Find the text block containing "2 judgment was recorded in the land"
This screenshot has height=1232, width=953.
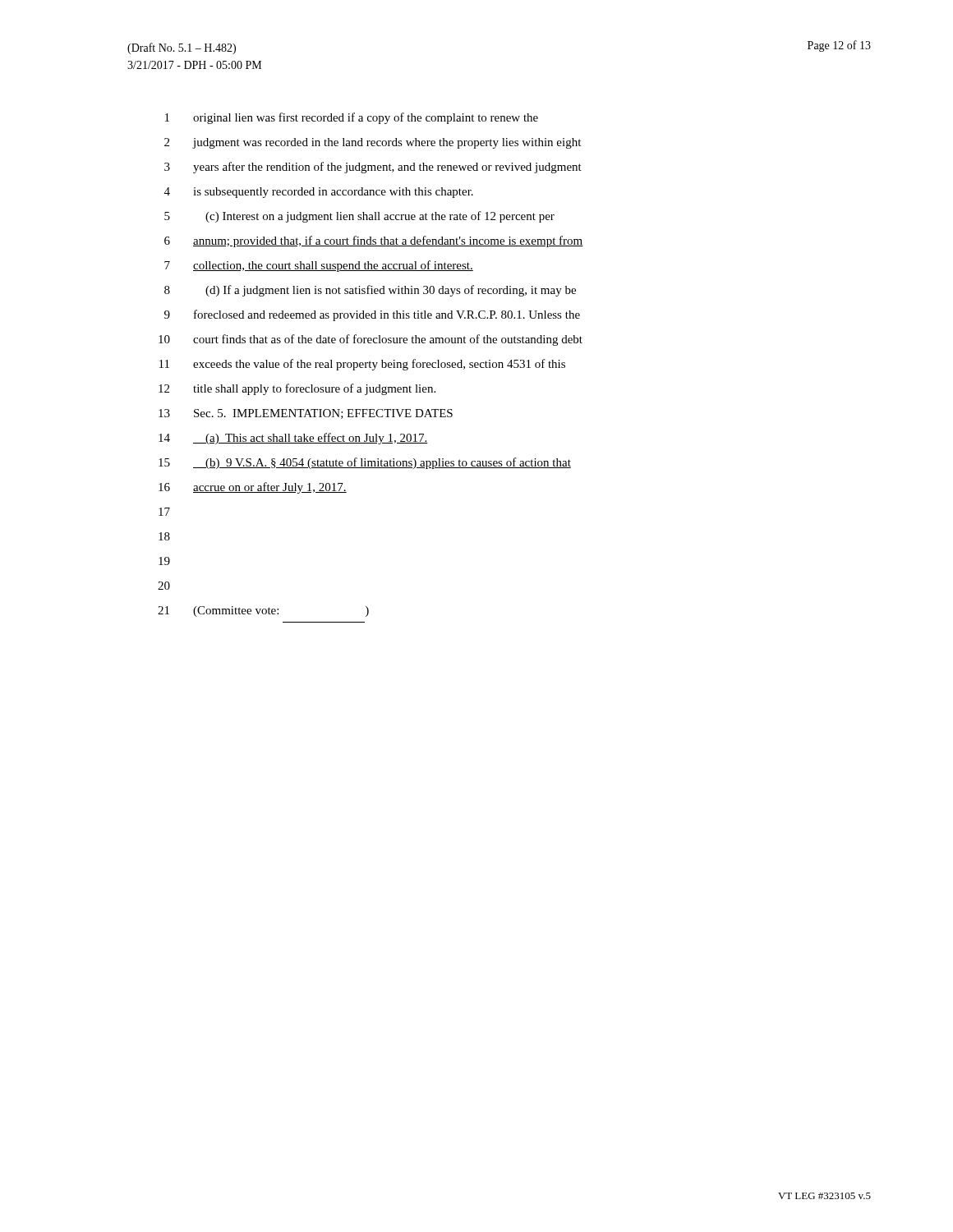(x=499, y=142)
